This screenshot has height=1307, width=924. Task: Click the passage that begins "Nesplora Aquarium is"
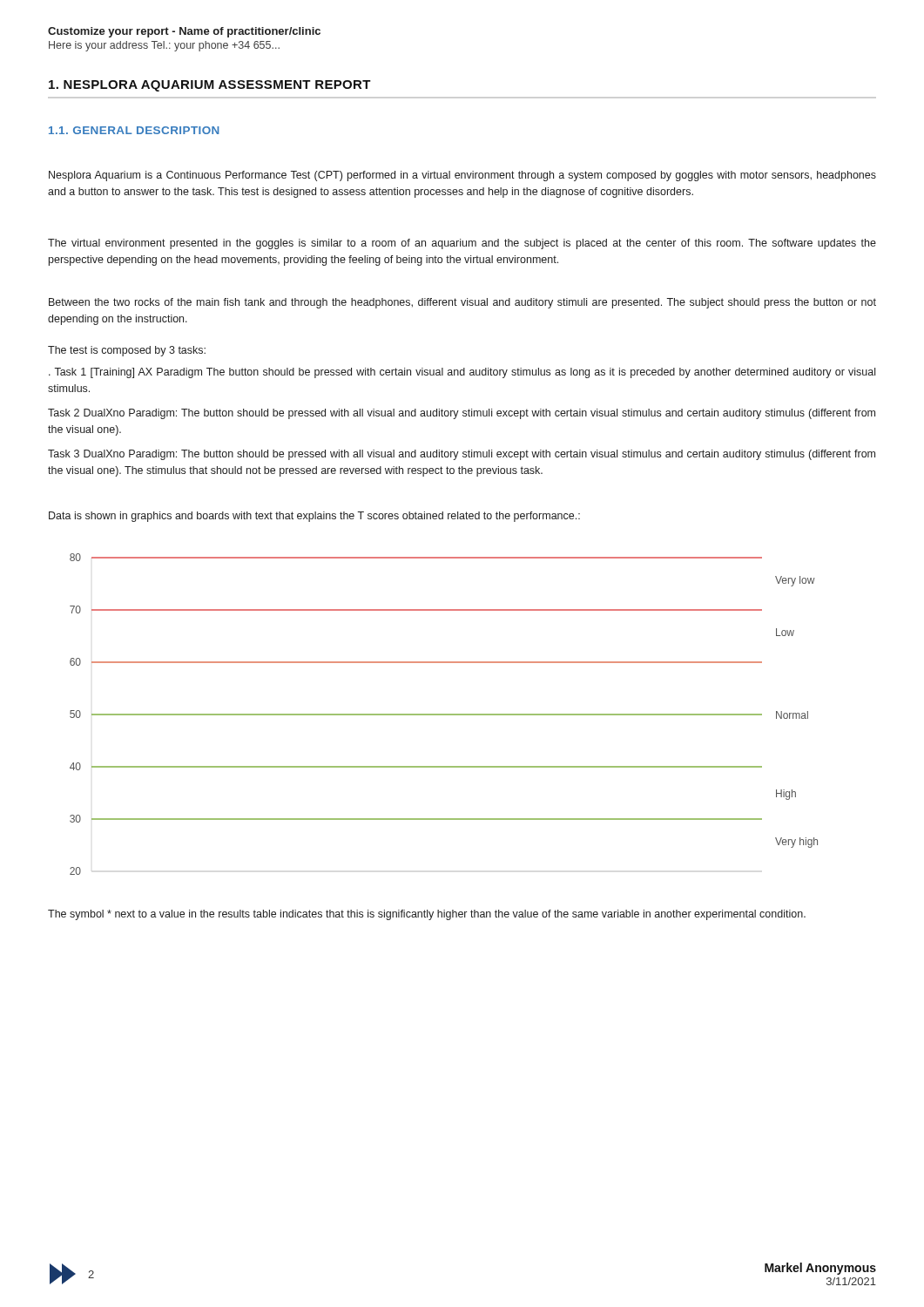pos(462,184)
